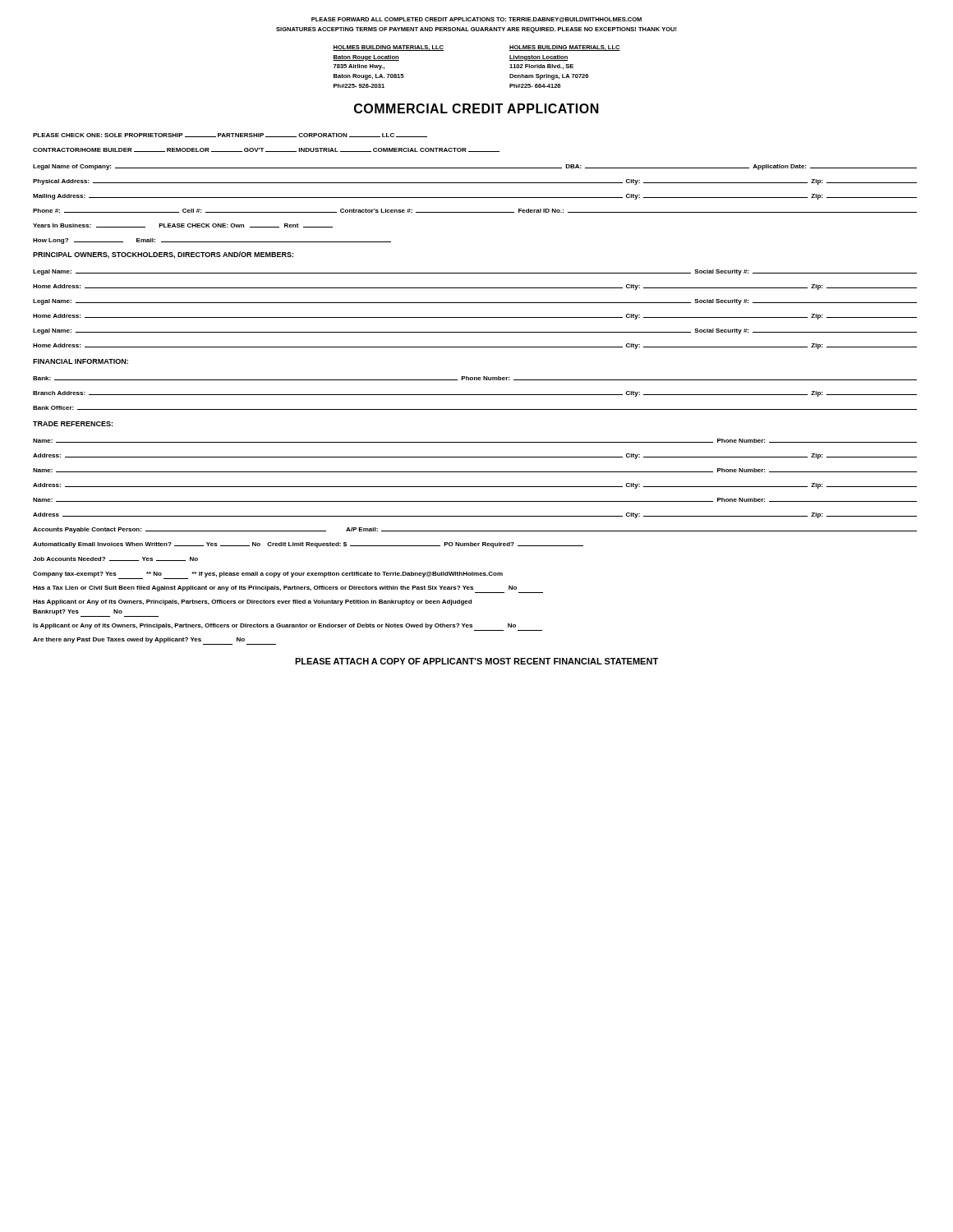Find "COMMERCIAL CREDIT APPLICATION" on this page
Screen dimensions: 1232x953
tap(476, 109)
